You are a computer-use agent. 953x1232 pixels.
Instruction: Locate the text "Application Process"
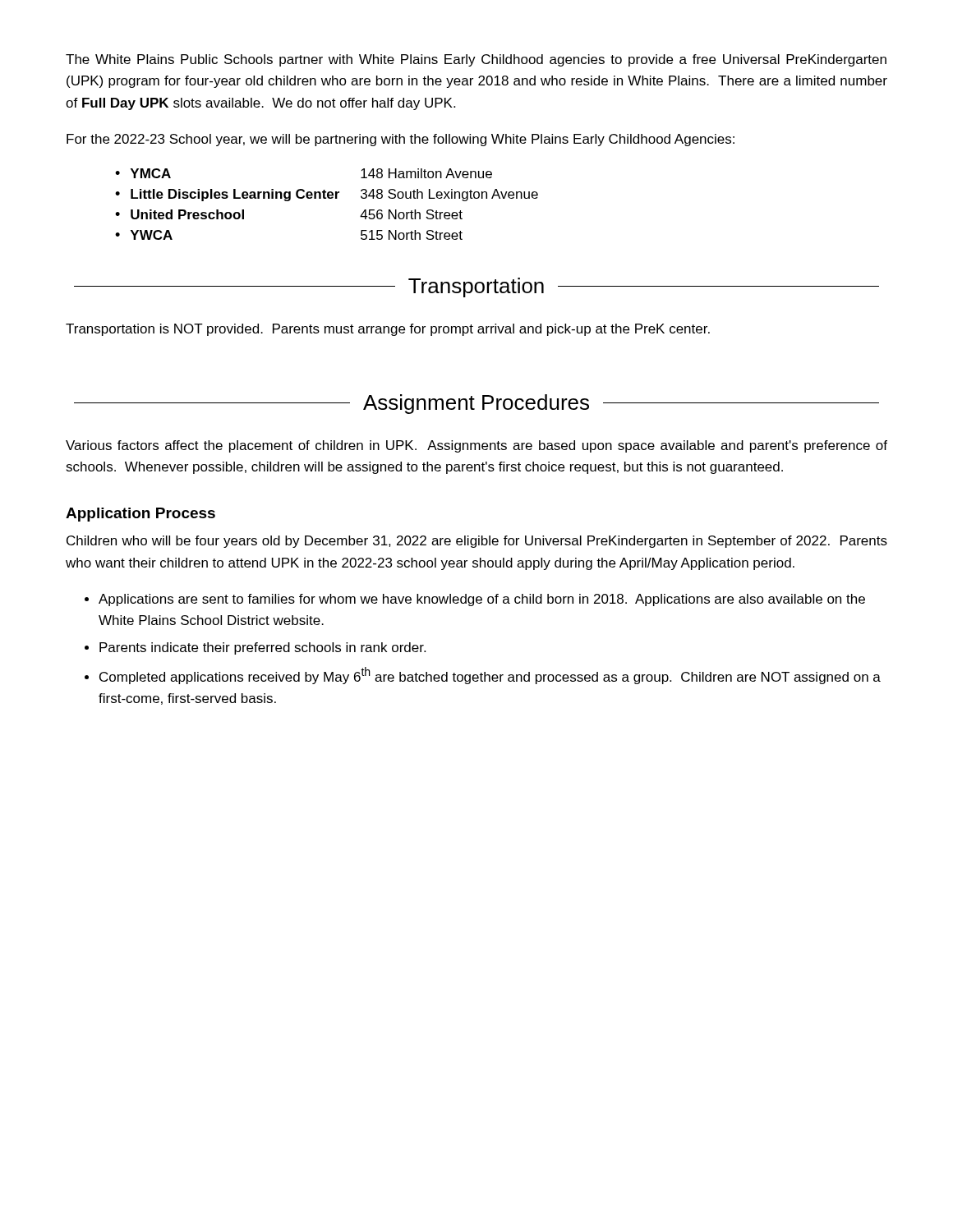tap(141, 513)
